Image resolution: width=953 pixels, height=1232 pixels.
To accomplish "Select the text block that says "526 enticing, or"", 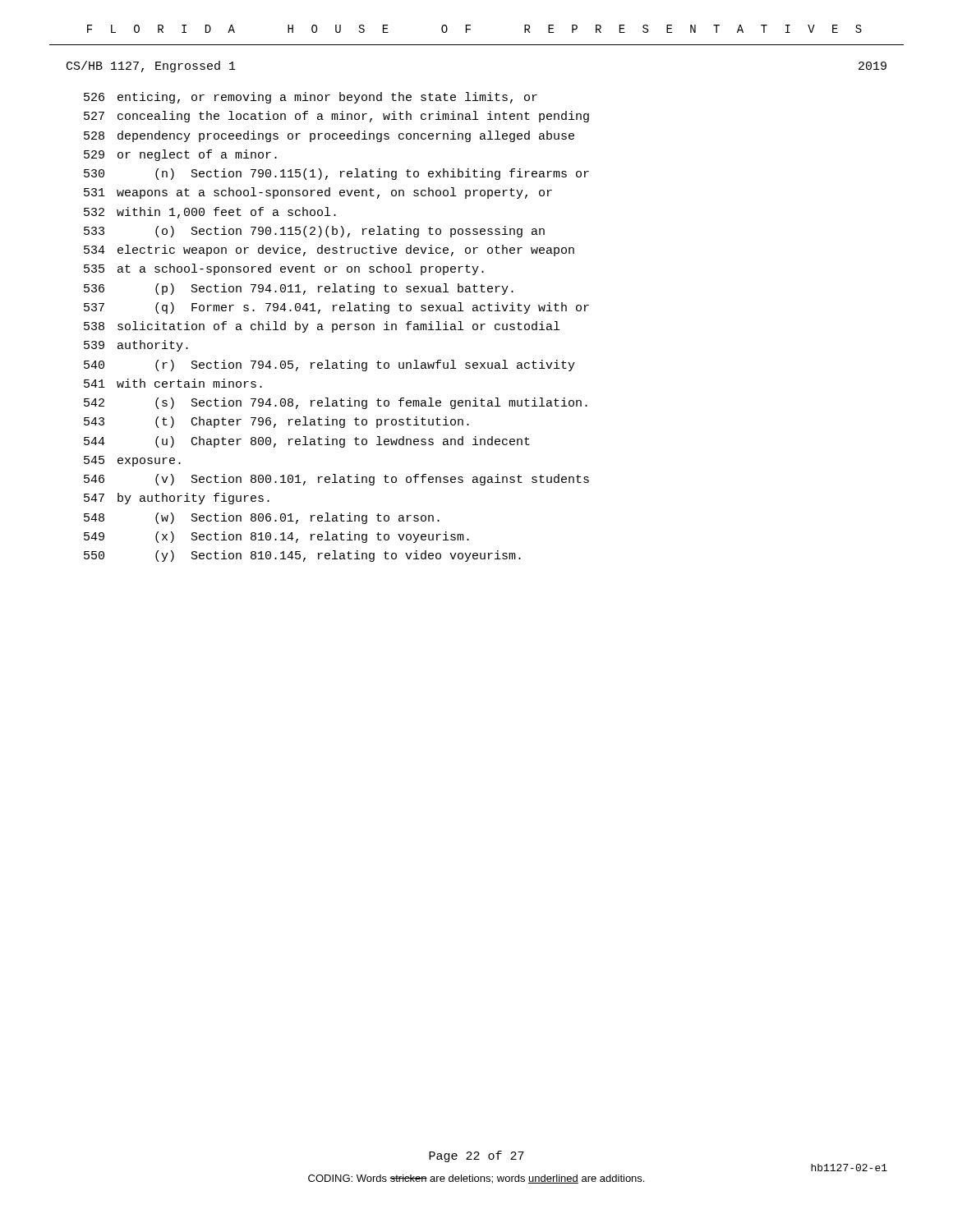I will coord(476,127).
